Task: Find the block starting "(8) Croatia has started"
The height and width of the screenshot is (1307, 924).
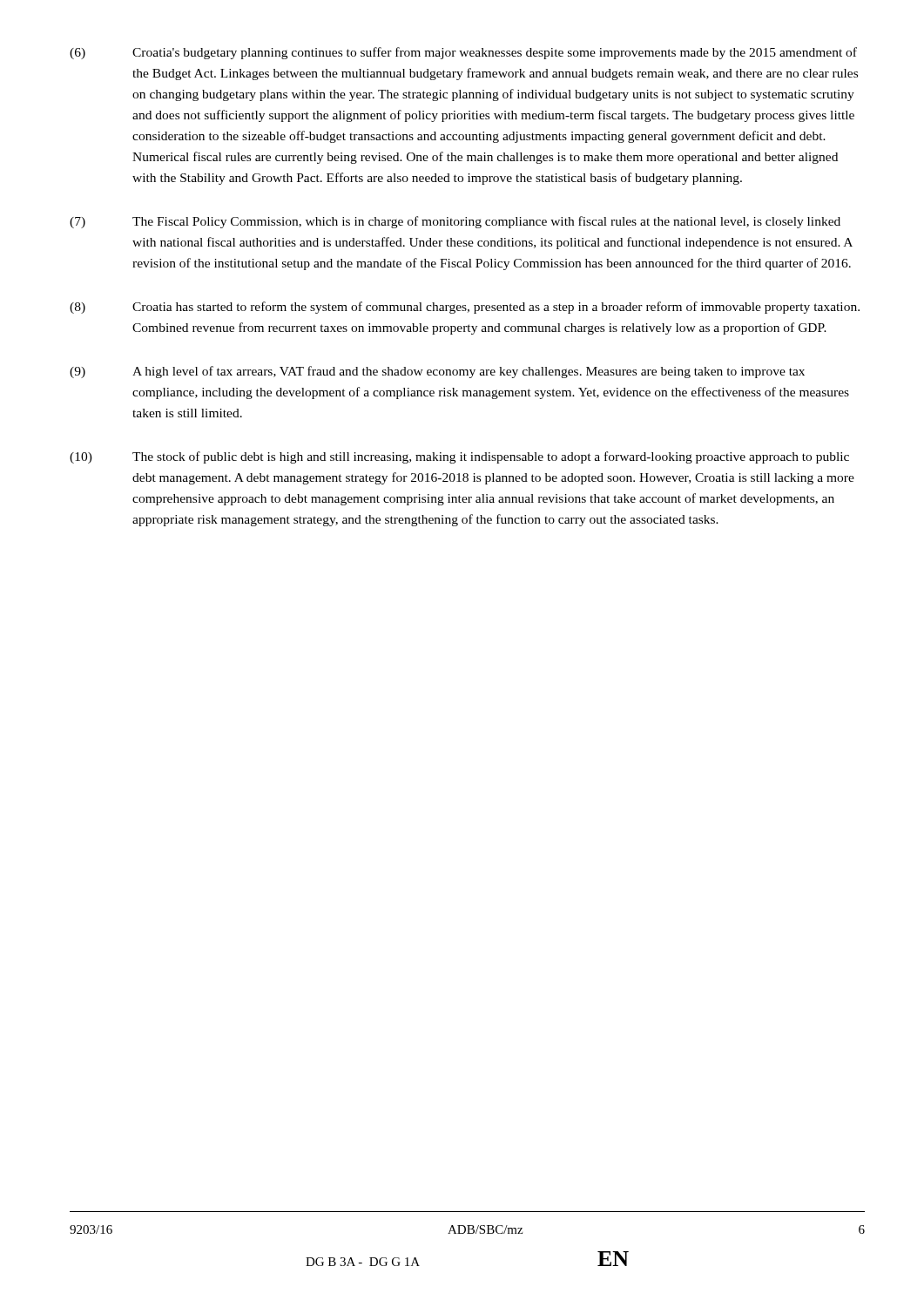Action: [467, 317]
